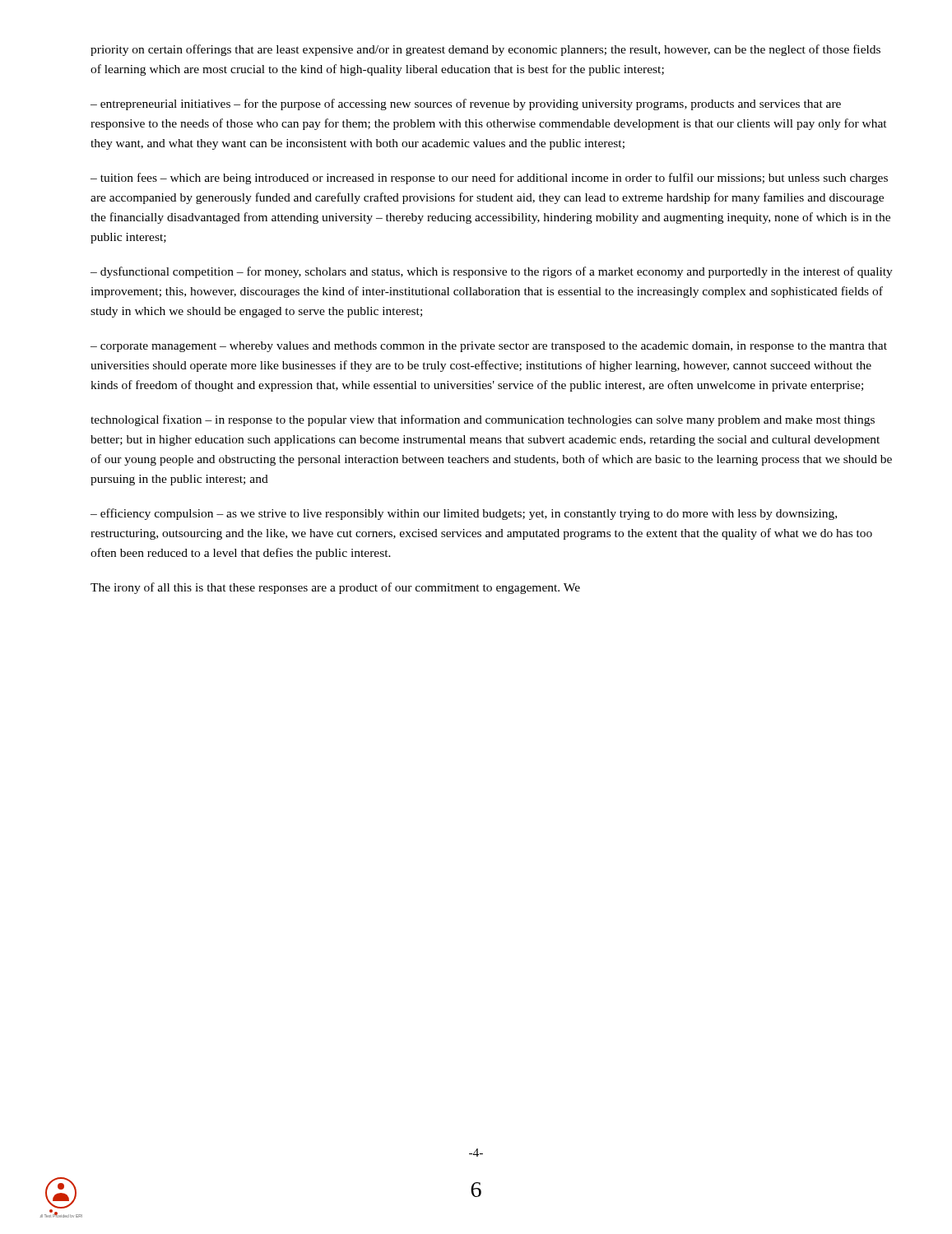The height and width of the screenshot is (1234, 952).
Task: Navigate to the passage starting "– tuition fees – which"
Action: coord(492,207)
